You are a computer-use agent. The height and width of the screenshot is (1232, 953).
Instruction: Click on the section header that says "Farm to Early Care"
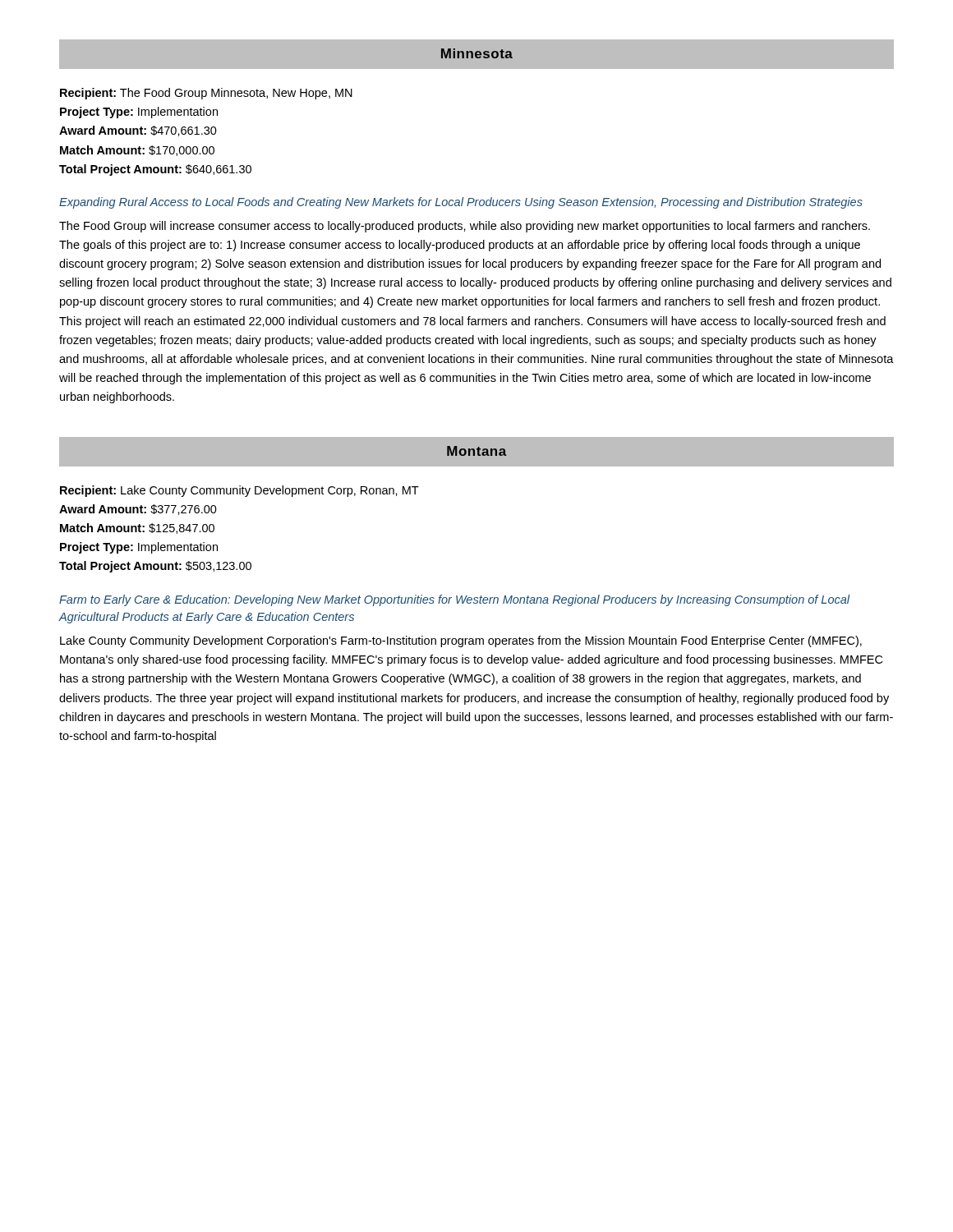click(454, 608)
